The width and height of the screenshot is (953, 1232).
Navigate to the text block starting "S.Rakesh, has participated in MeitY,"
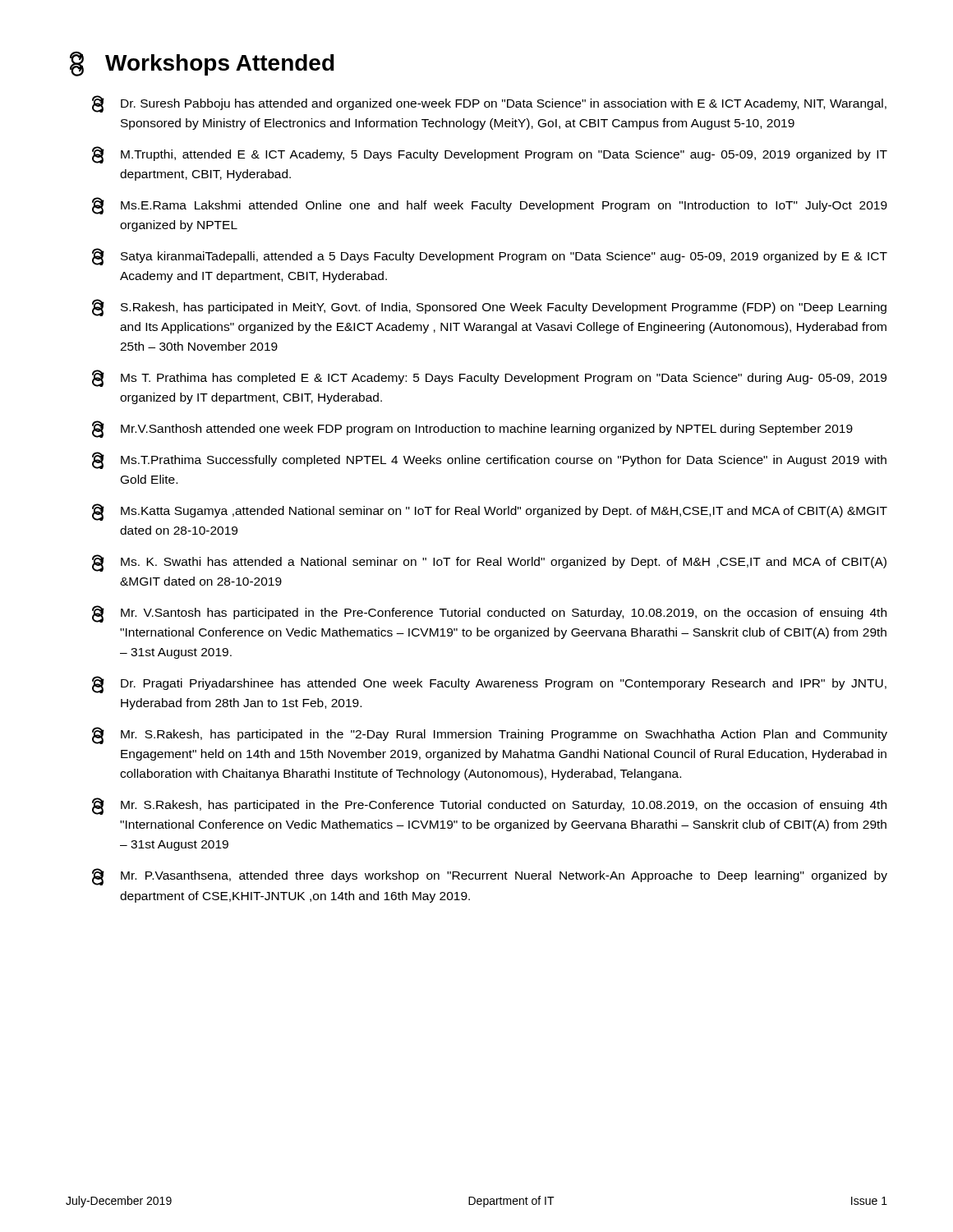coord(489,327)
